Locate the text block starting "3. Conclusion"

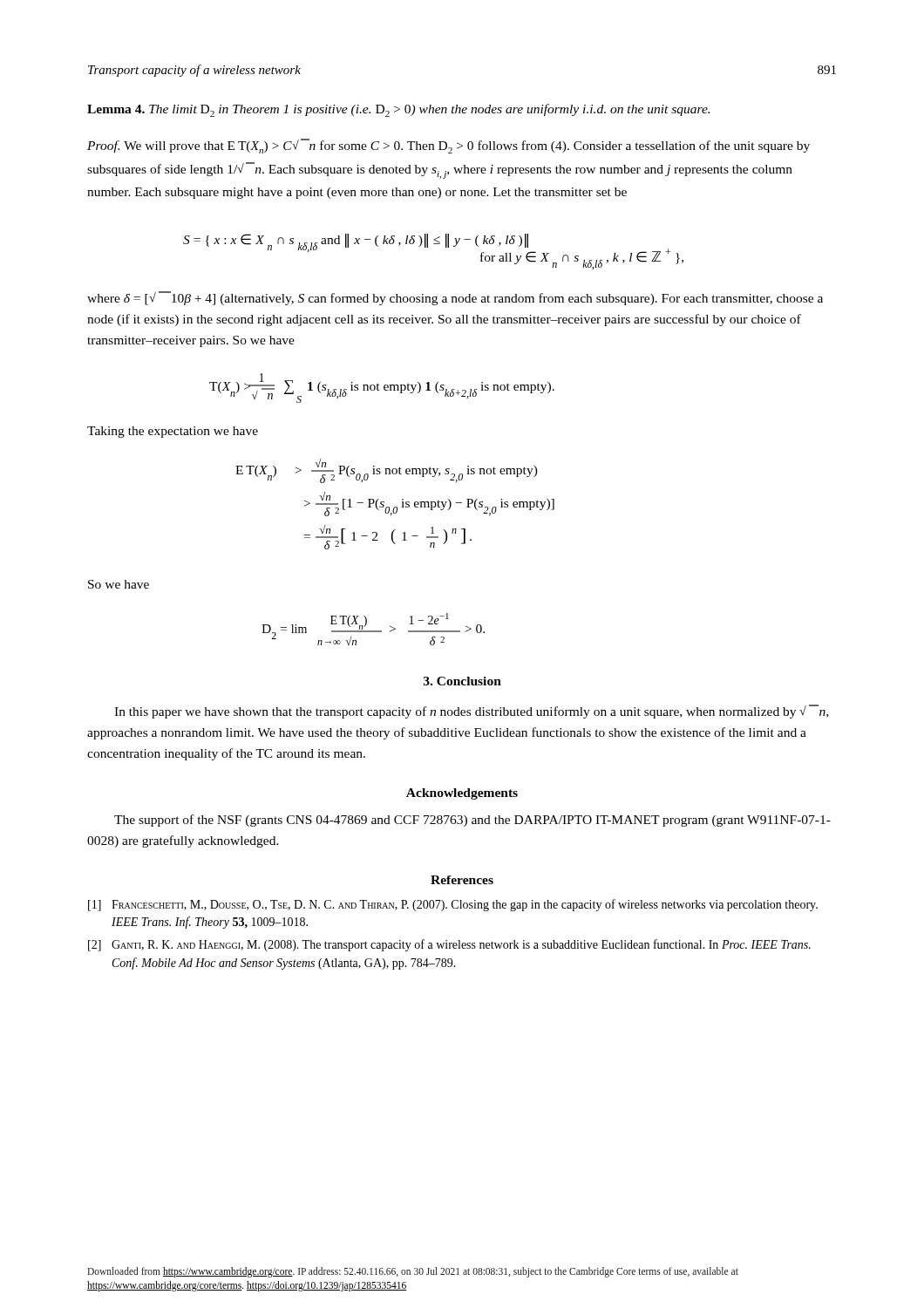462,680
